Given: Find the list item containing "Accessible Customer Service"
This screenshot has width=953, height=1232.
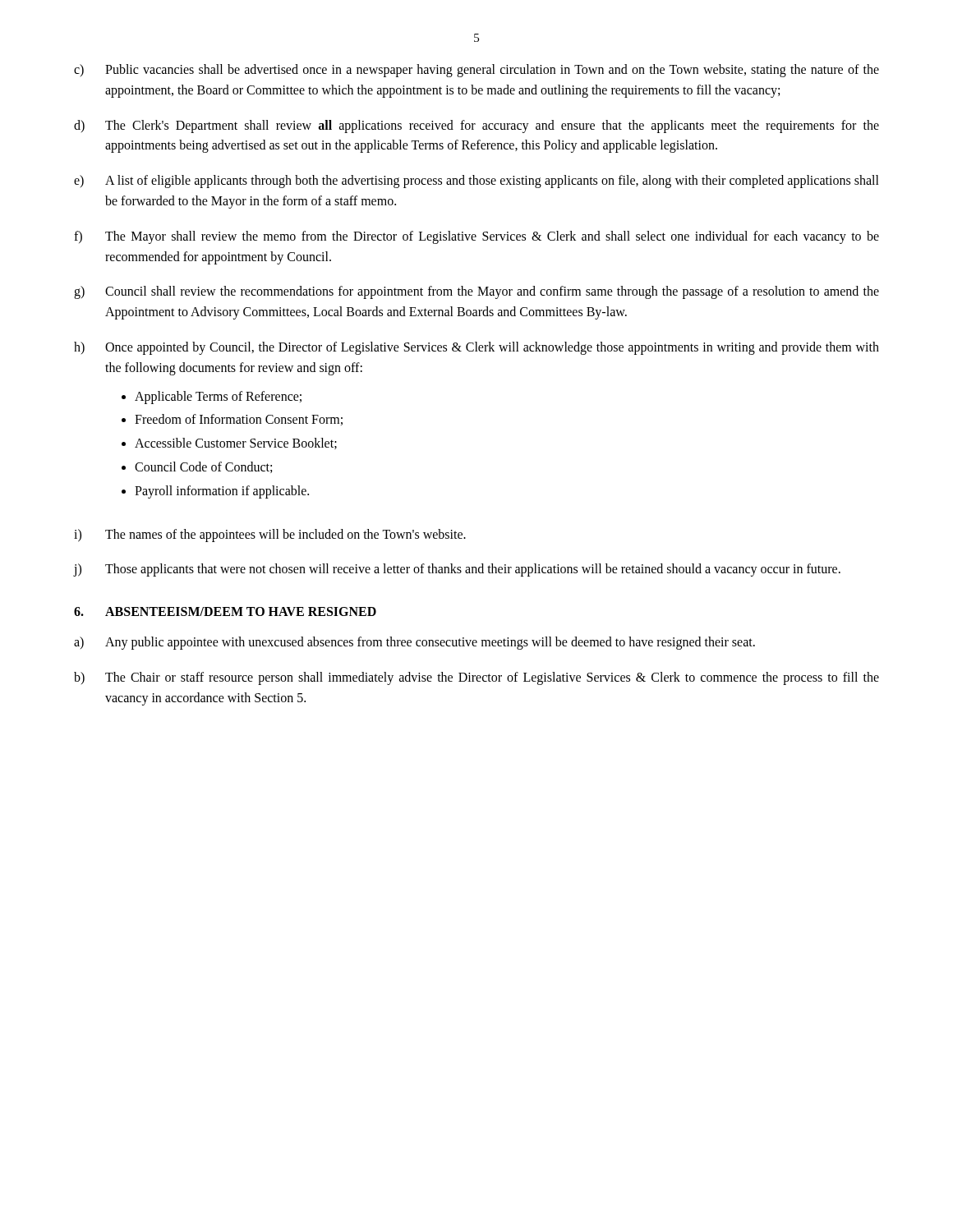Looking at the screenshot, I should [x=236, y=443].
